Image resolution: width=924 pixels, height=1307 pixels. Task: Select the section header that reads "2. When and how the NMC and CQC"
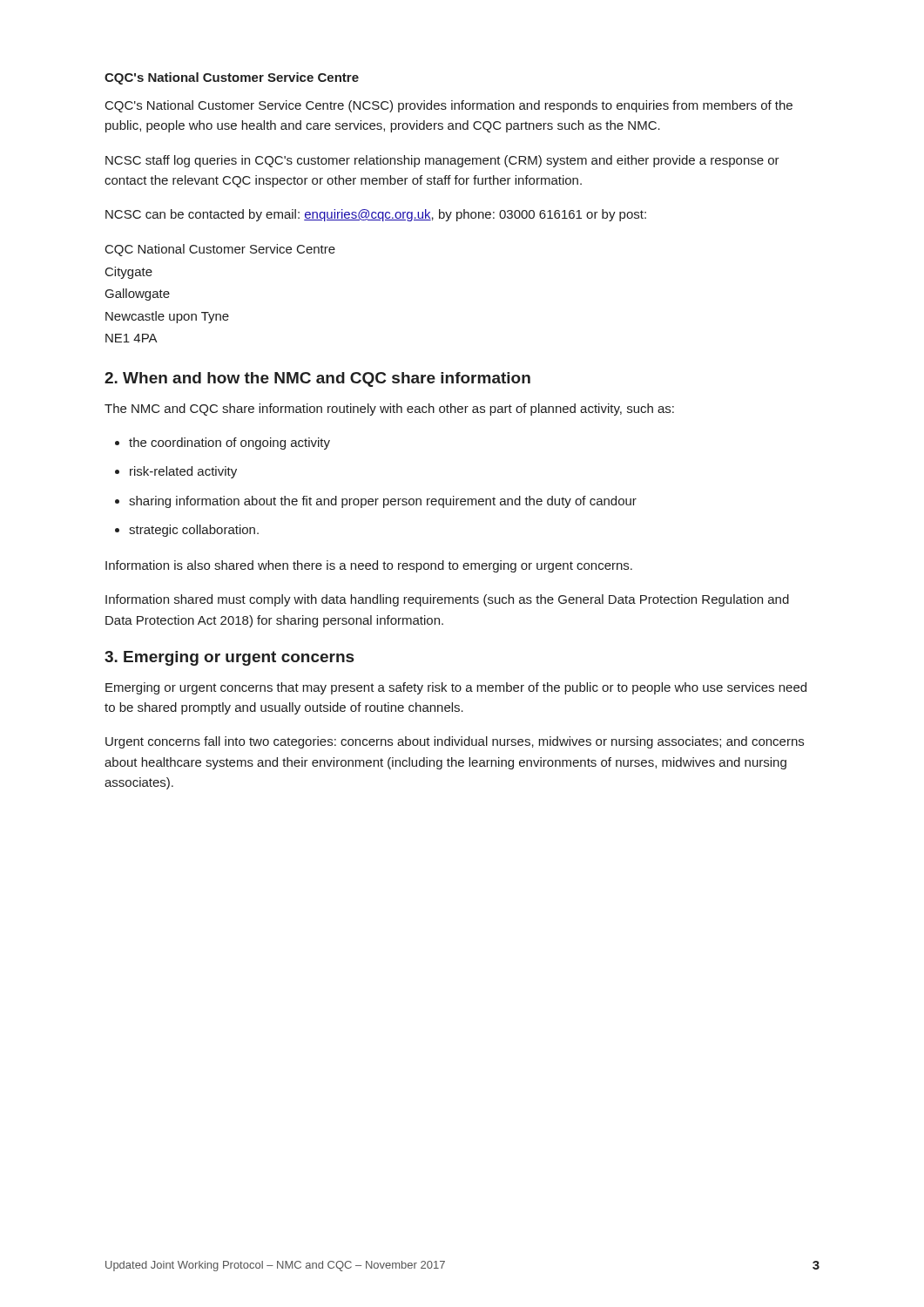point(318,377)
